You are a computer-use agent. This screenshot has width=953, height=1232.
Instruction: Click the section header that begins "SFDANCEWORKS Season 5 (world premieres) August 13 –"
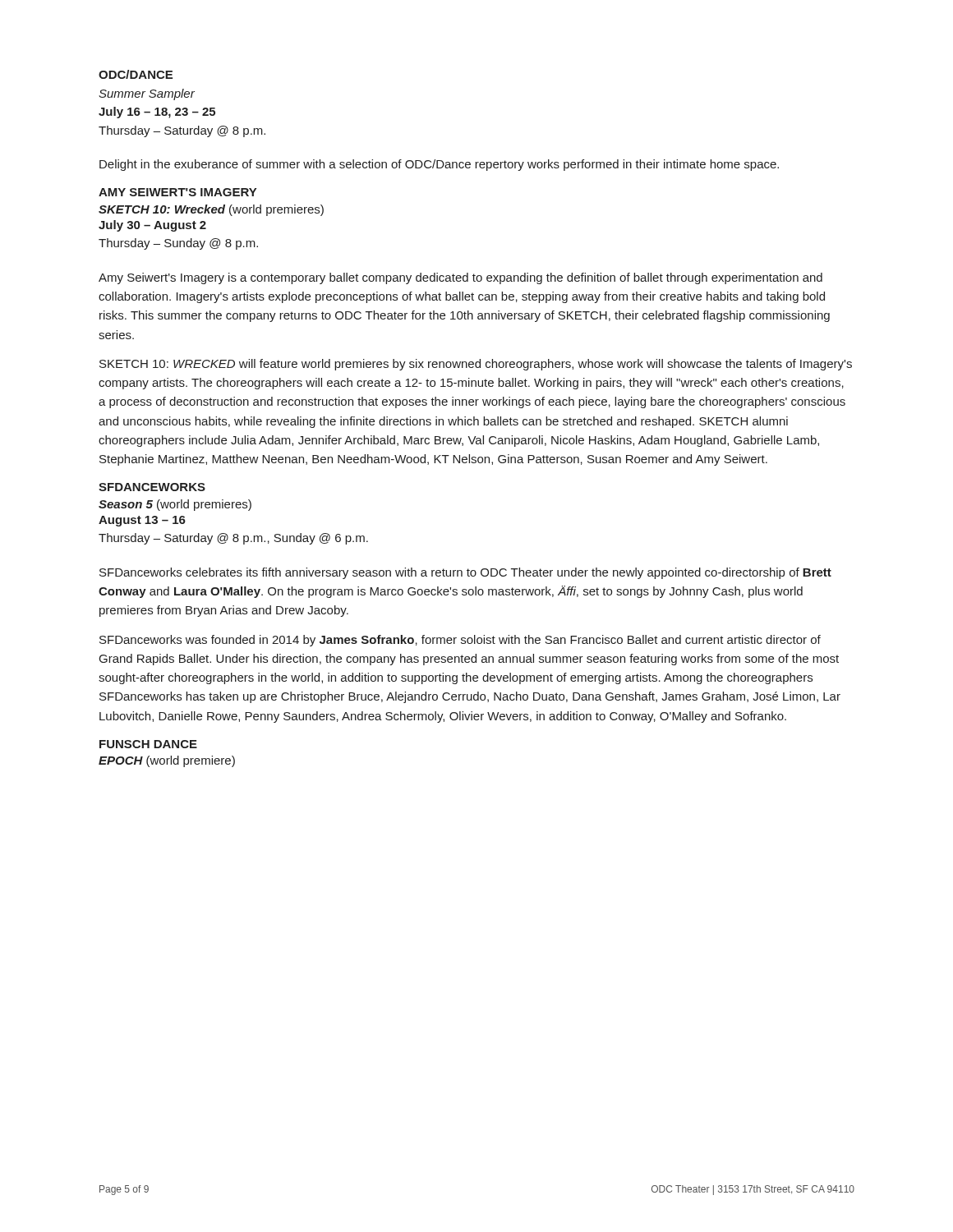[x=152, y=487]
